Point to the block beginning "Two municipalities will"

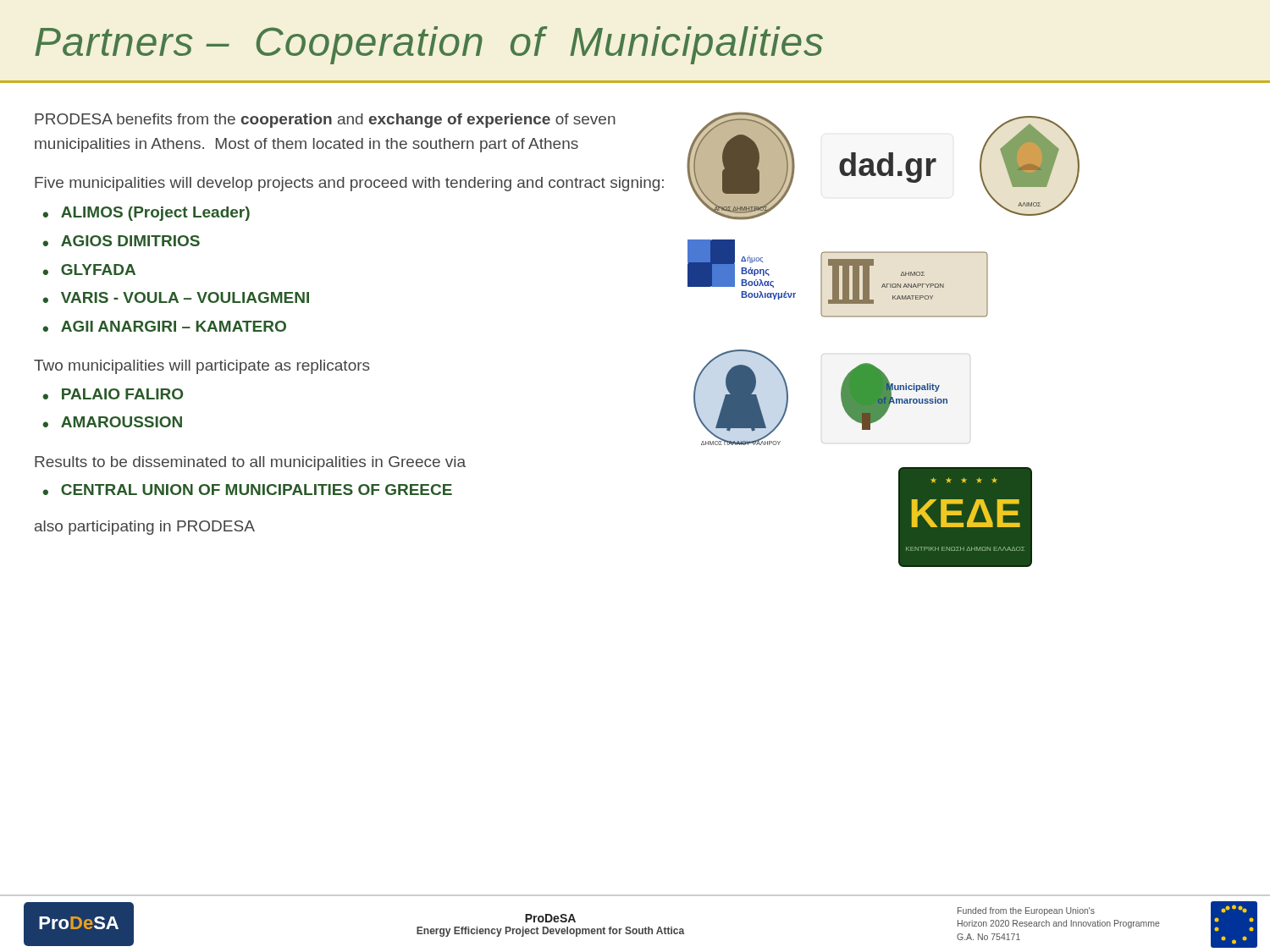(x=202, y=365)
